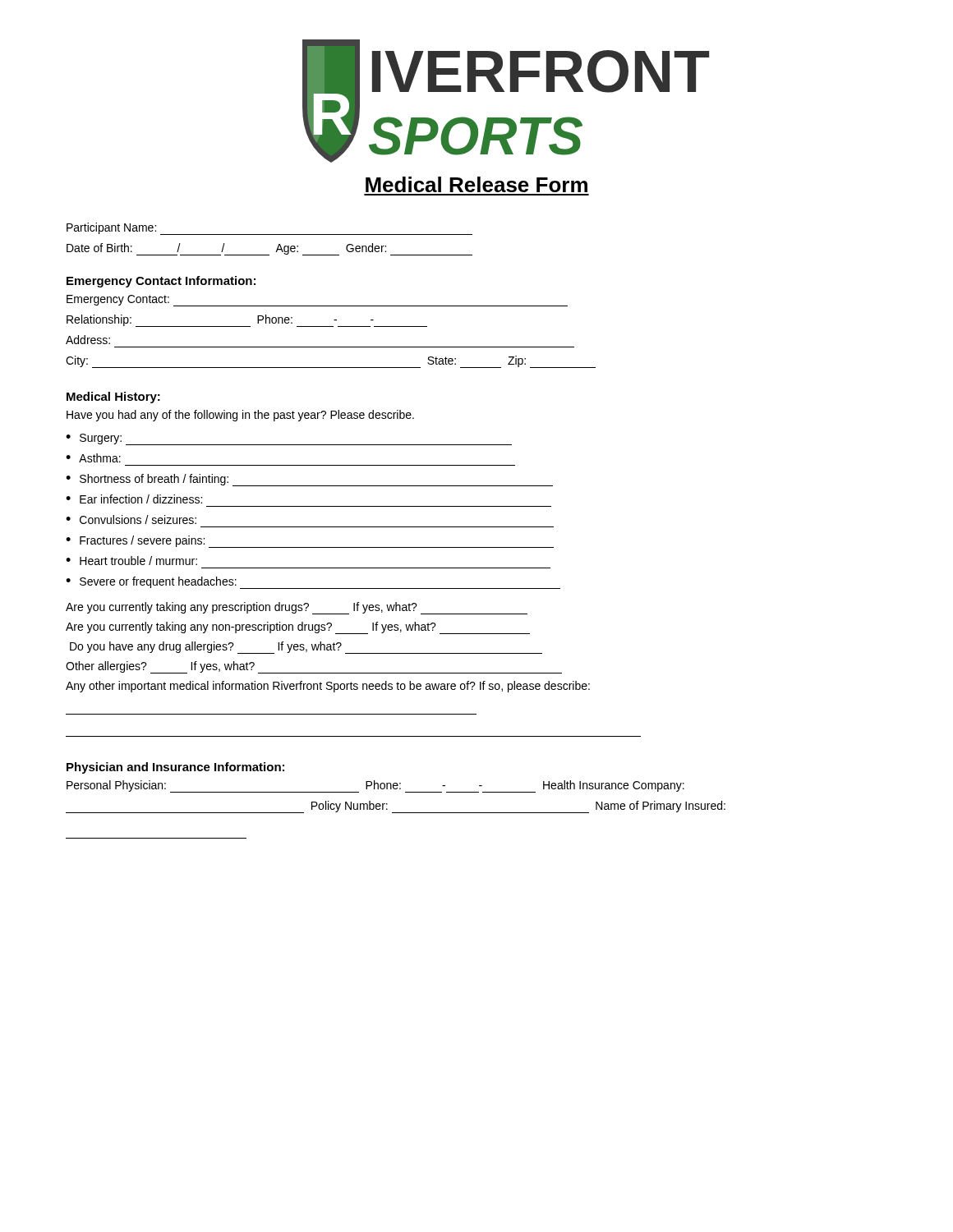Find the section header containing "Physician and Insurance Information:"
Screen dimensions: 1232x953
(176, 767)
